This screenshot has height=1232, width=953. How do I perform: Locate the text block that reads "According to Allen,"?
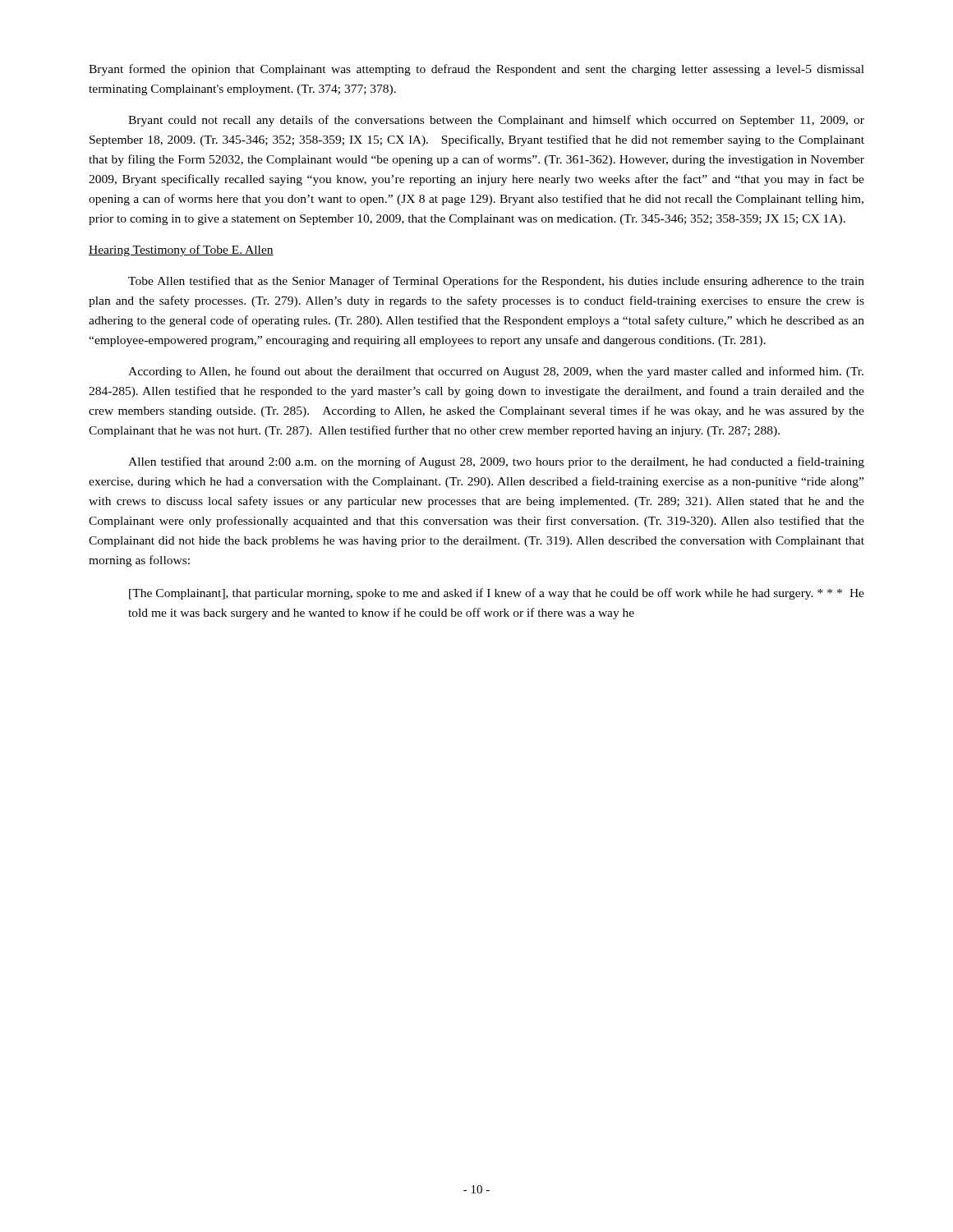click(476, 401)
